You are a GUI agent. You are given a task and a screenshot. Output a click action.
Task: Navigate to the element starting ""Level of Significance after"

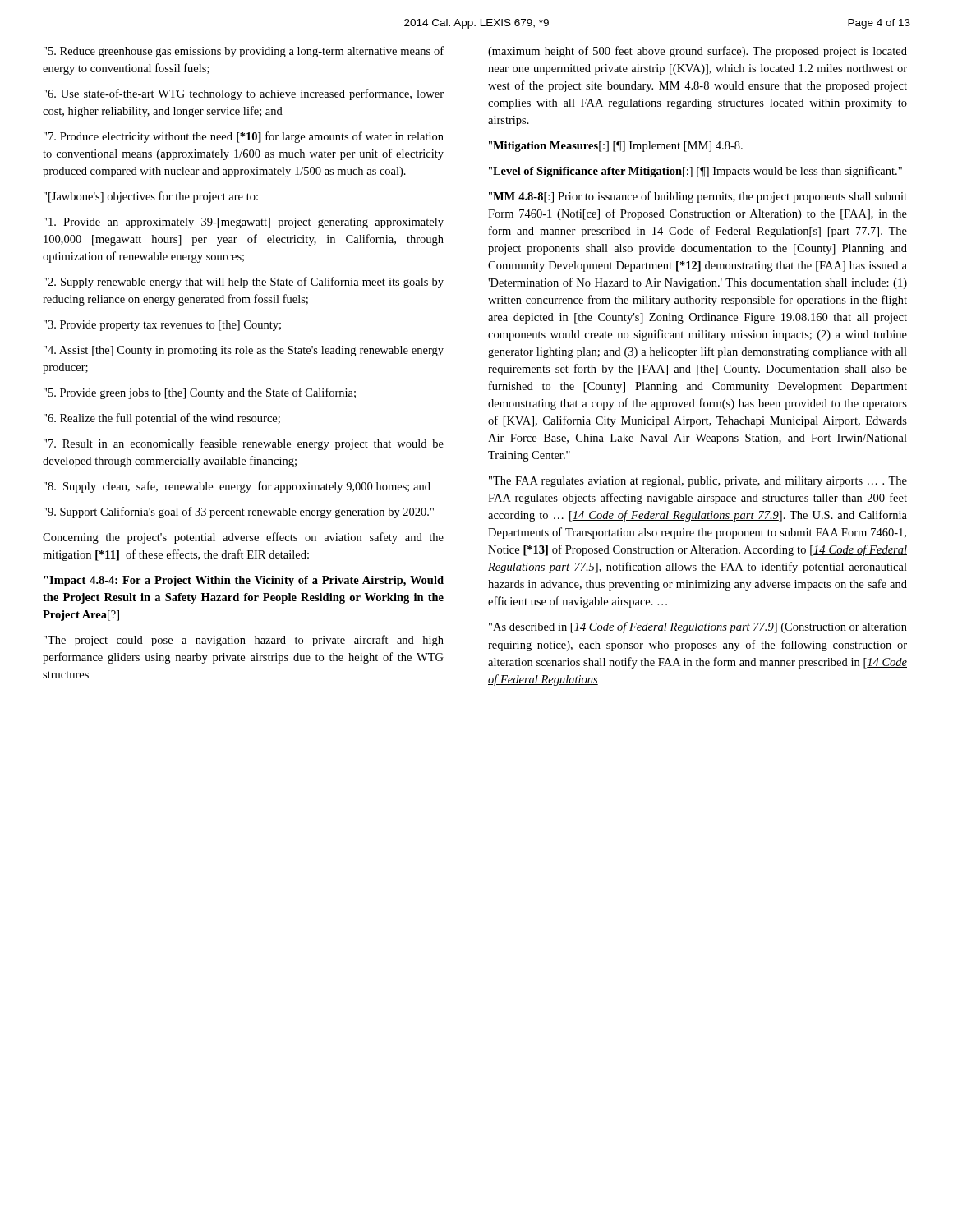tap(698, 171)
